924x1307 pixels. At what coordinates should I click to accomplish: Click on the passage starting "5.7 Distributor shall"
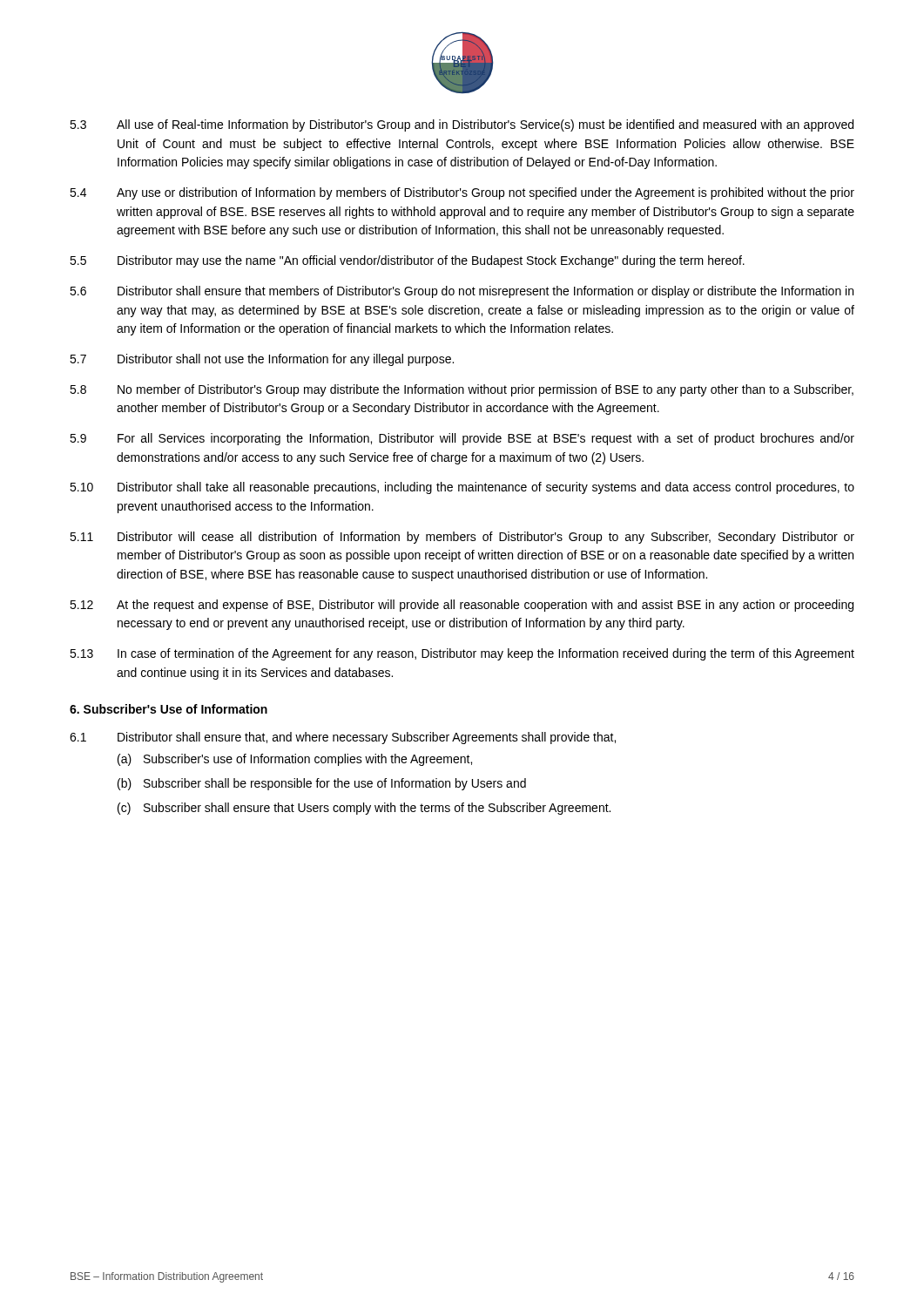(462, 360)
